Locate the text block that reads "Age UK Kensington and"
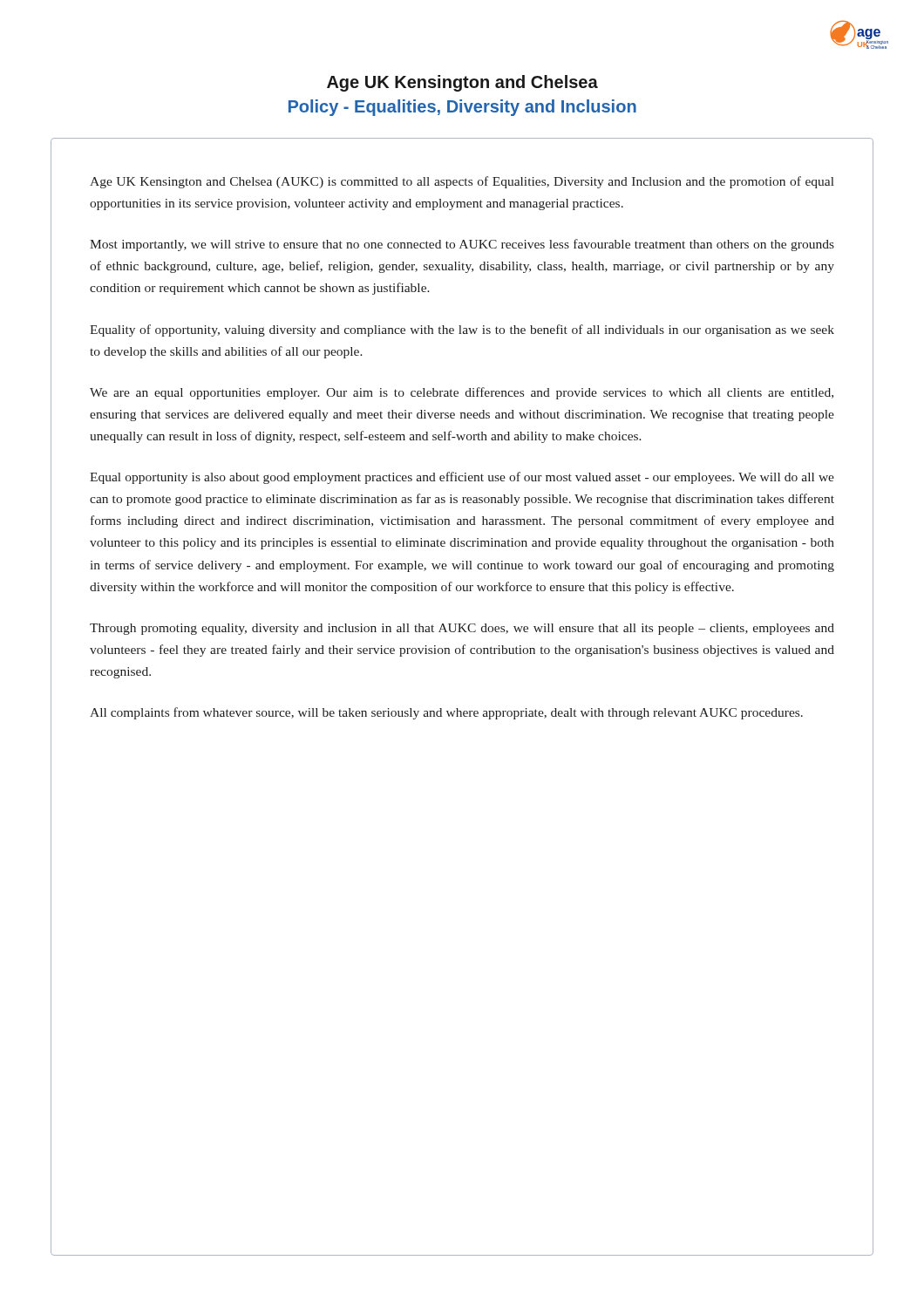924x1308 pixels. click(462, 192)
